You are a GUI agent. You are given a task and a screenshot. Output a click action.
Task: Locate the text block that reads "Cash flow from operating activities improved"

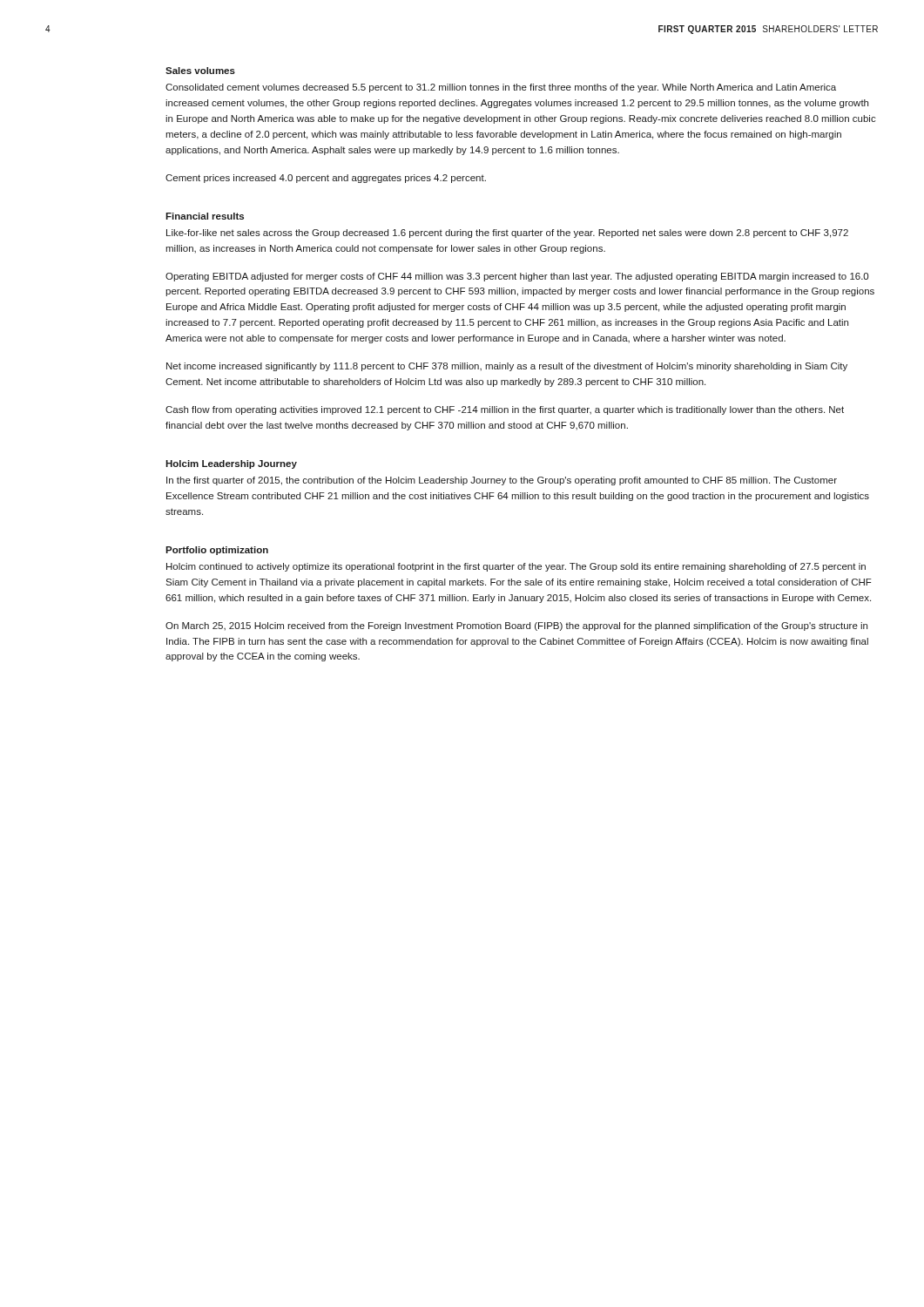(505, 417)
